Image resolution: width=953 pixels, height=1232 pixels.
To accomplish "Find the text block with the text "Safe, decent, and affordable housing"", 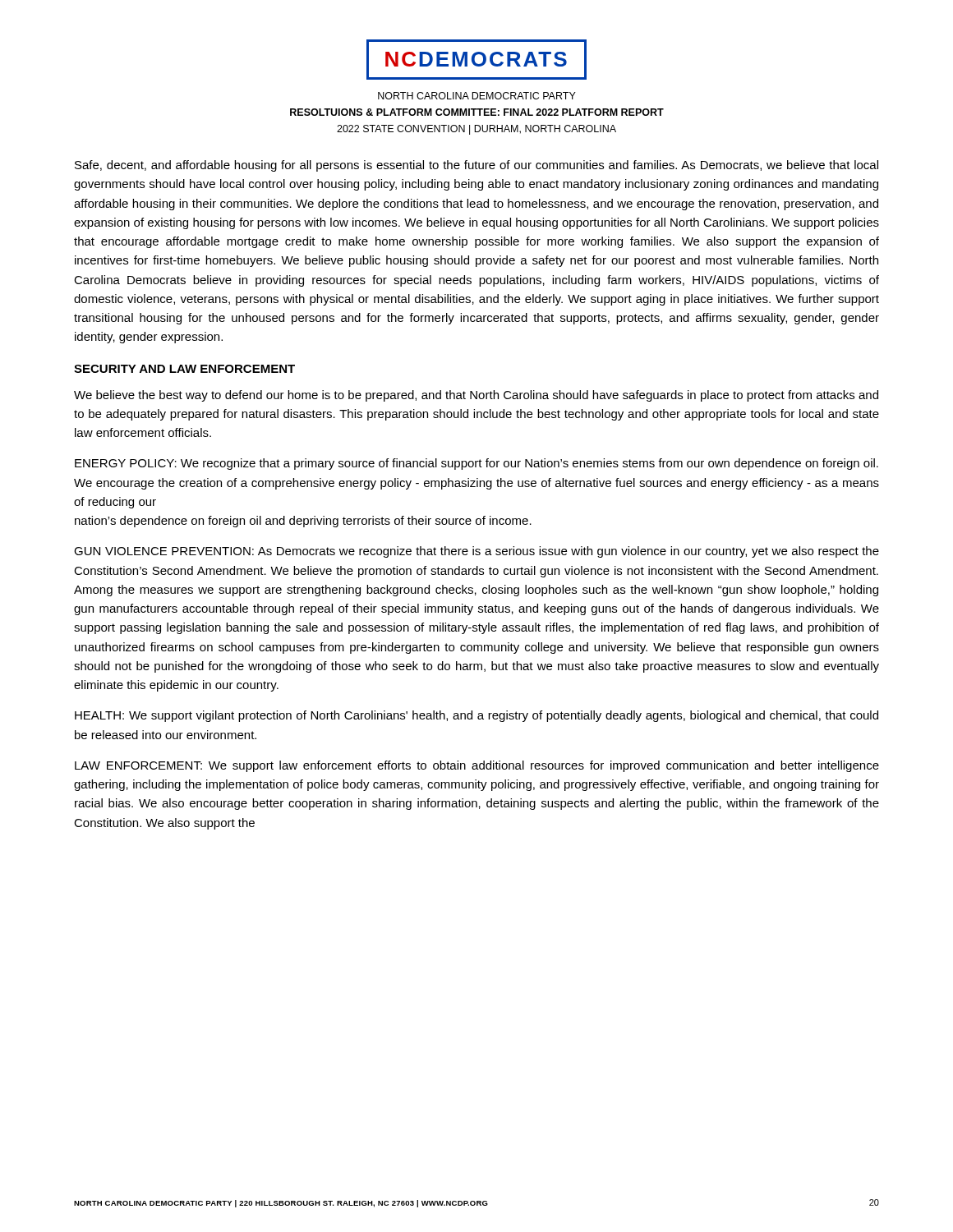I will point(476,251).
